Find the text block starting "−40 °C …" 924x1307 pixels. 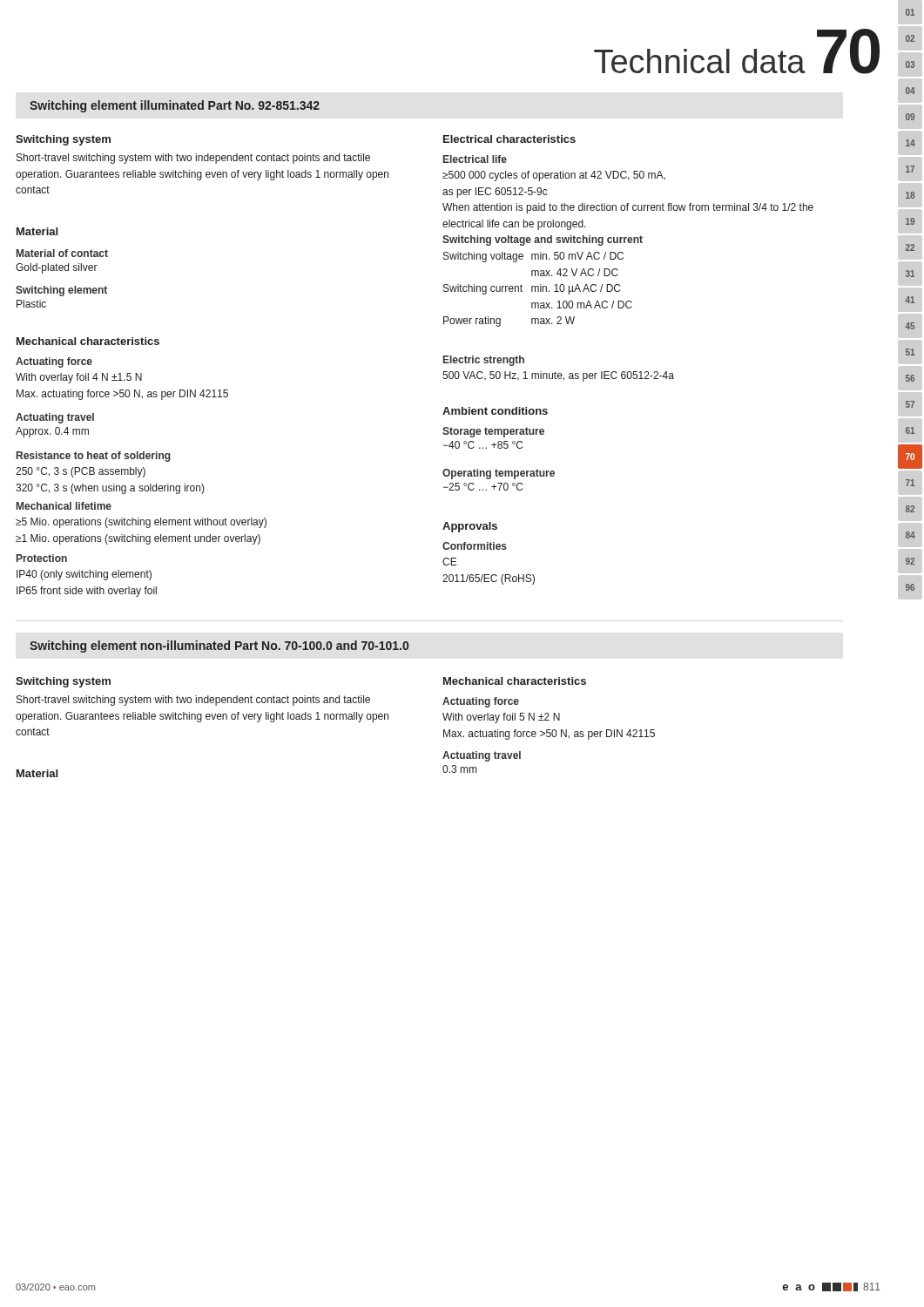(483, 445)
